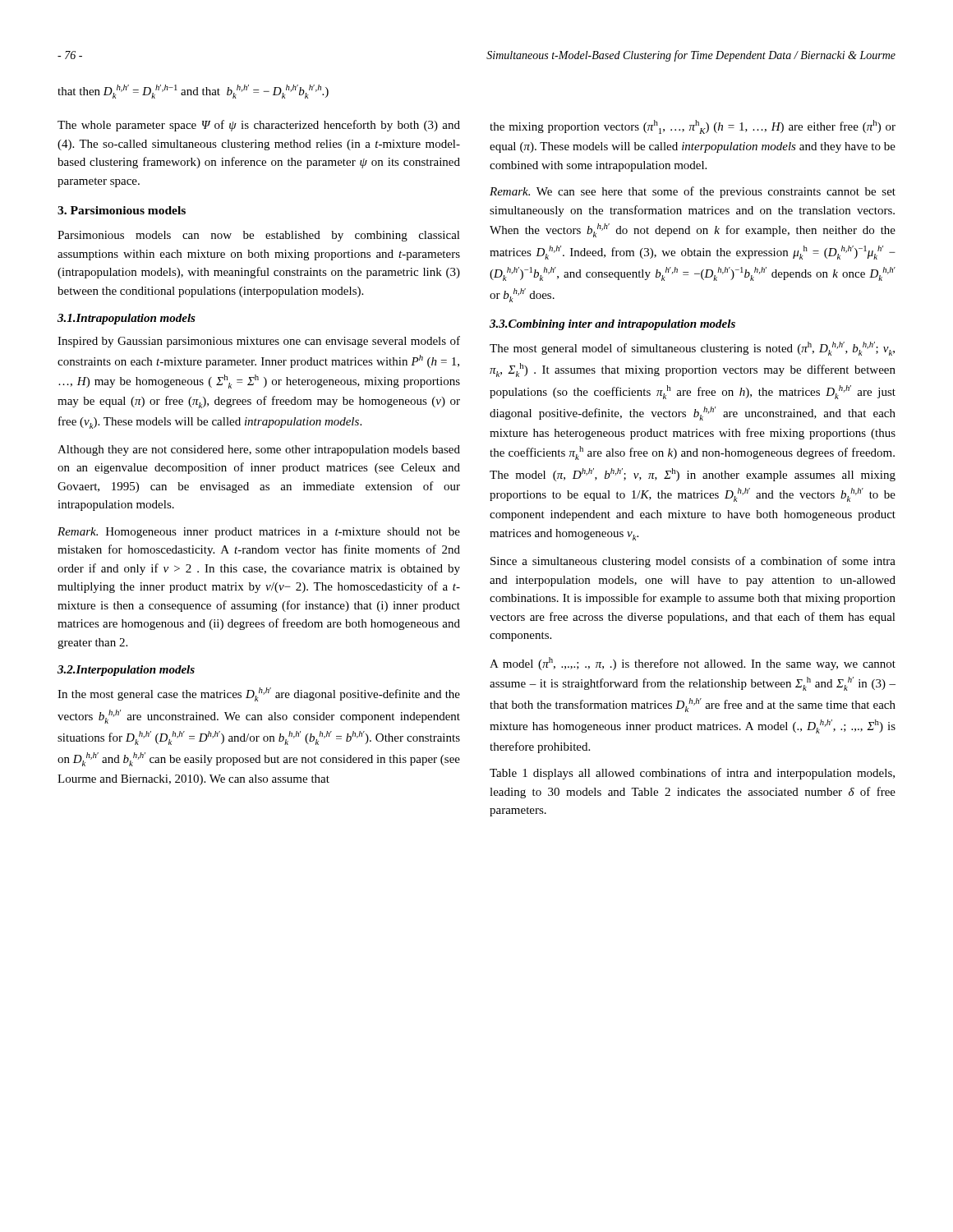Find the block on this page that starts "Inspired by Gaussian parsimonious mixtures one can envisage"
This screenshot has width=953, height=1232.
tap(259, 382)
